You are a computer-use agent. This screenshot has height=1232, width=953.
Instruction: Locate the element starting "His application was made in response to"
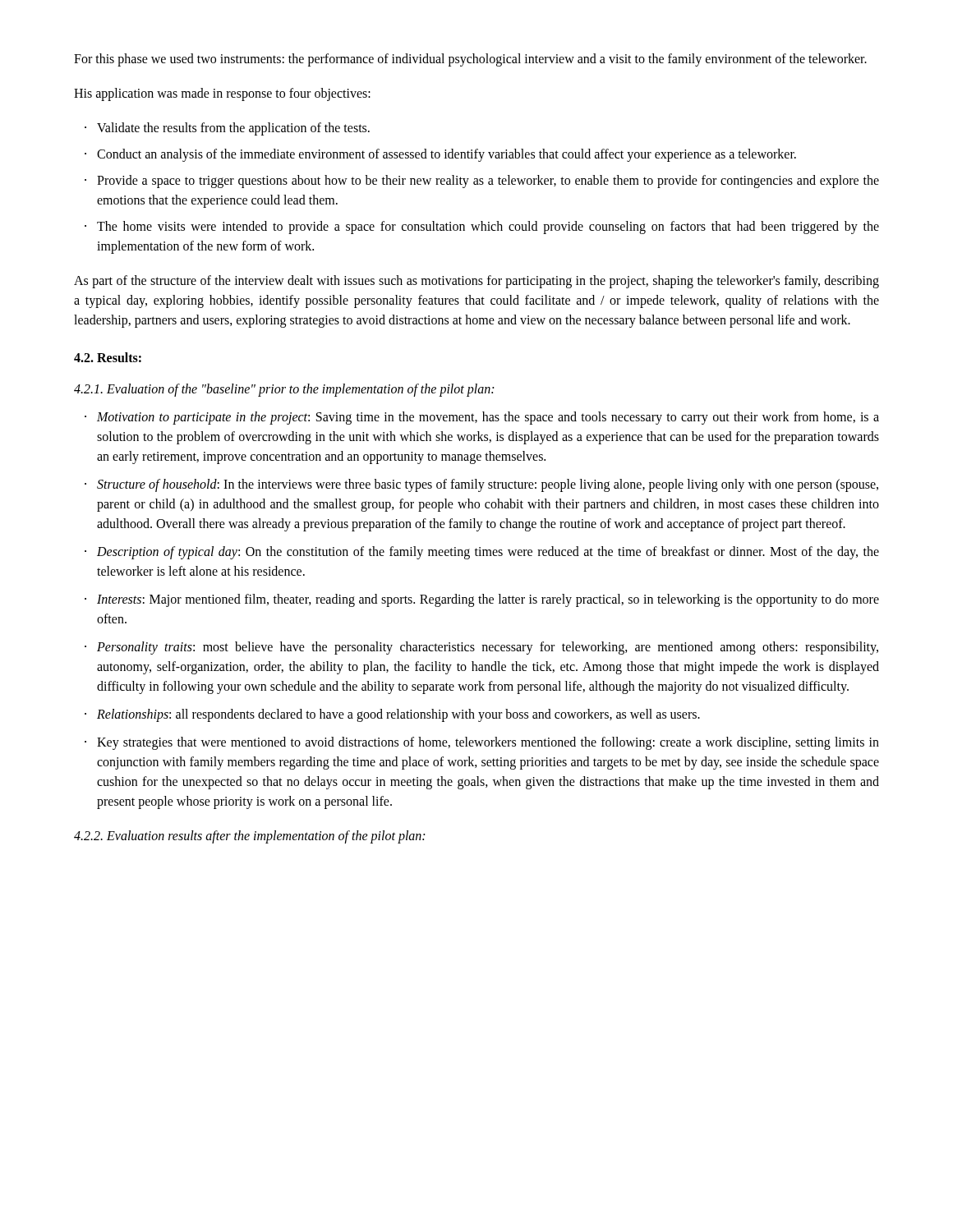(223, 93)
